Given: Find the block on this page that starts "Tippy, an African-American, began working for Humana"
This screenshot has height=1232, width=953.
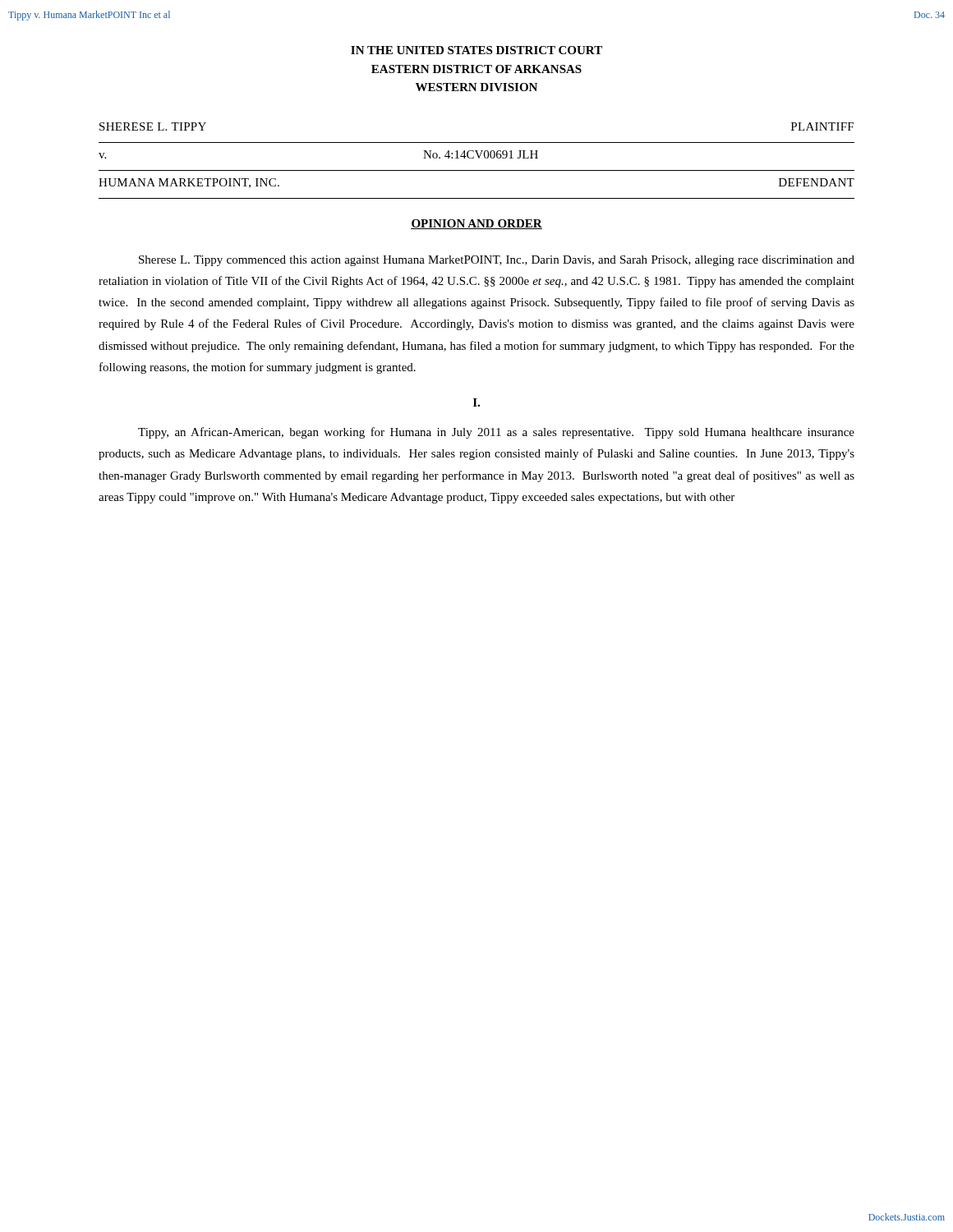Looking at the screenshot, I should pyautogui.click(x=476, y=464).
